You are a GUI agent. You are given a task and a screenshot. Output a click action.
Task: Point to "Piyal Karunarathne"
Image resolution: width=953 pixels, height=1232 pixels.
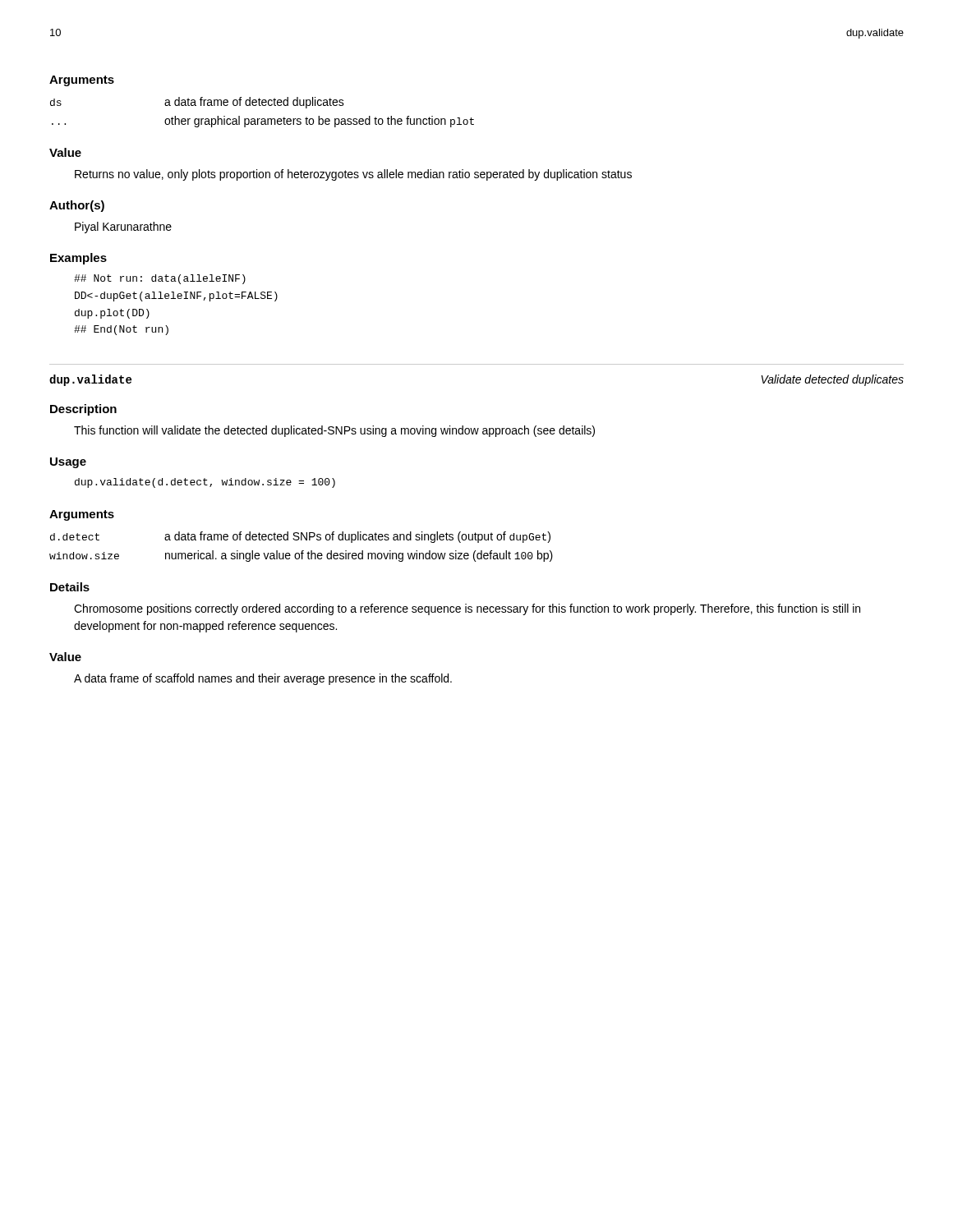pos(123,227)
